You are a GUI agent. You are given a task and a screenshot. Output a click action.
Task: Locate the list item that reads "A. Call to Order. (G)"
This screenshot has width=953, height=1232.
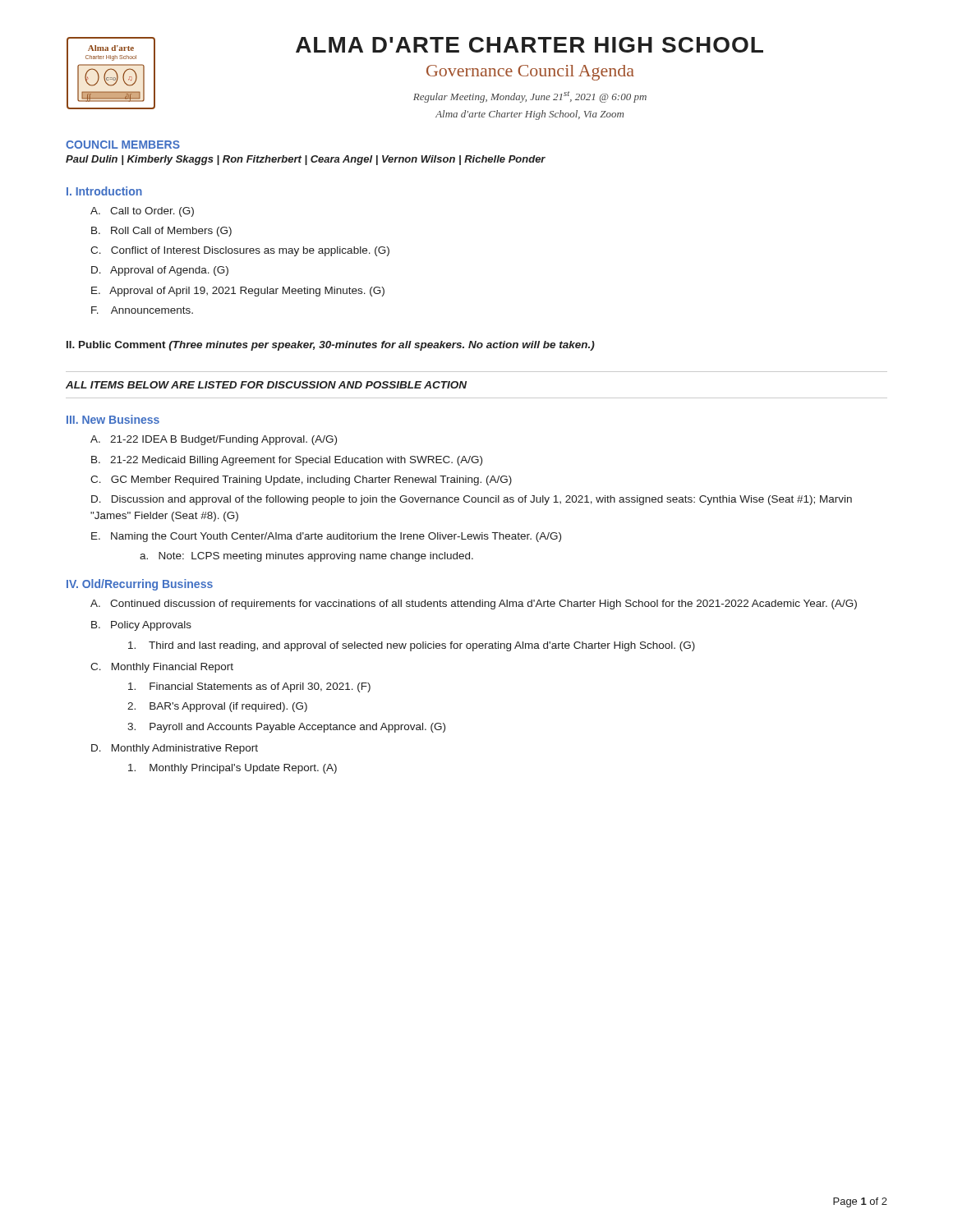(142, 210)
